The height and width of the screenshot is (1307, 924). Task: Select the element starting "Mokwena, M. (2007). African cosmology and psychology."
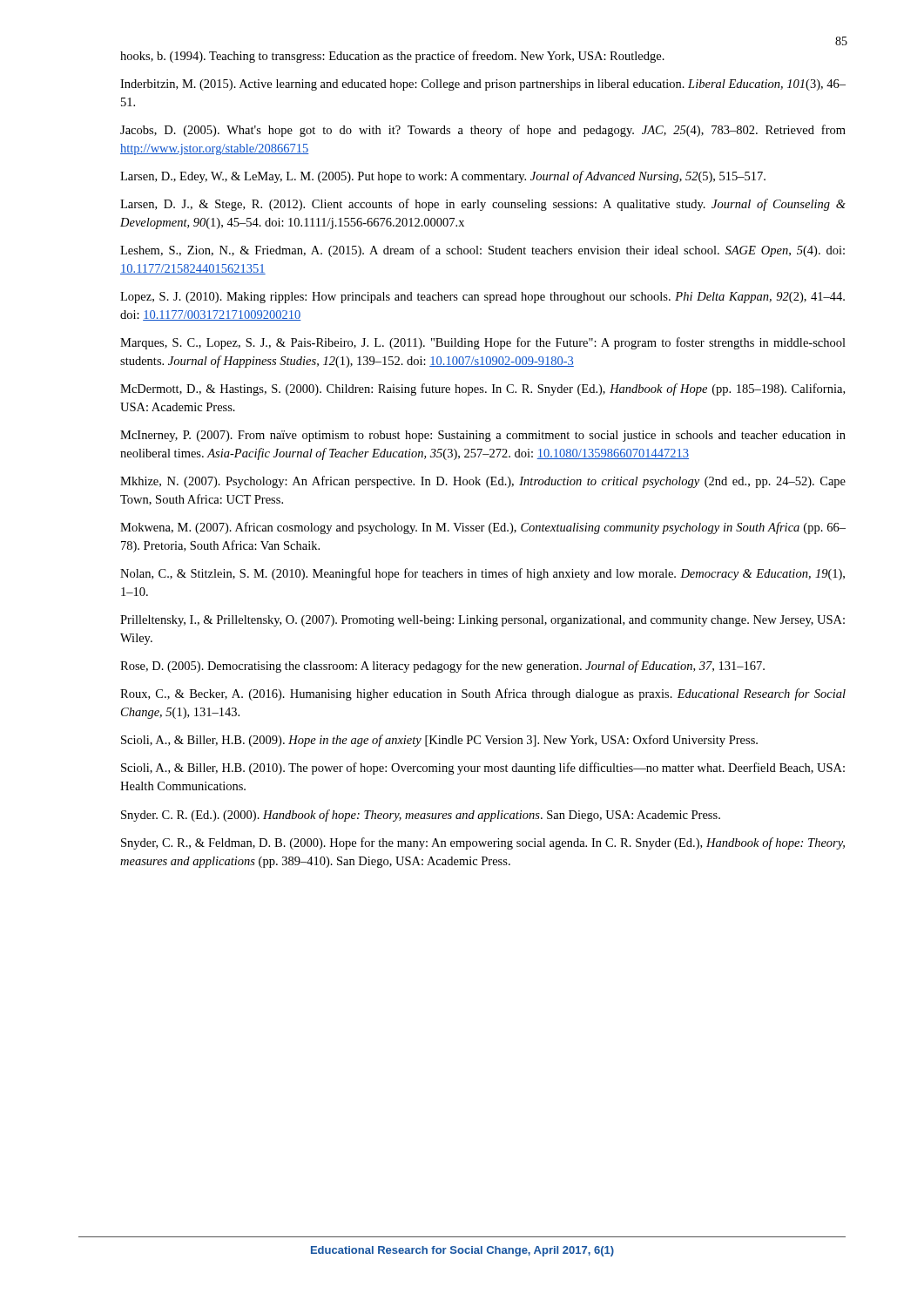coord(462,537)
